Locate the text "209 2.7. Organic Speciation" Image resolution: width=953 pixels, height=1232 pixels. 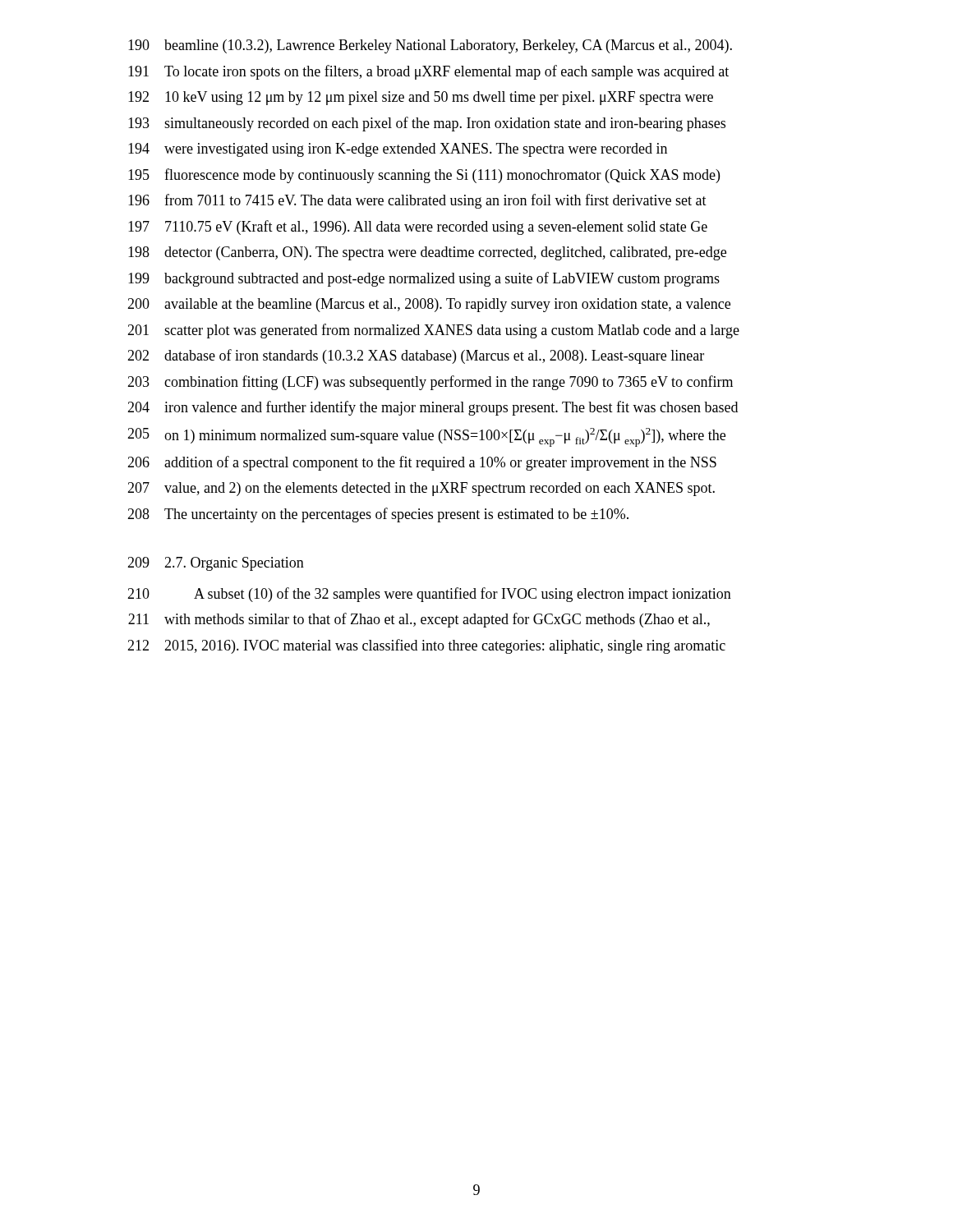(216, 564)
